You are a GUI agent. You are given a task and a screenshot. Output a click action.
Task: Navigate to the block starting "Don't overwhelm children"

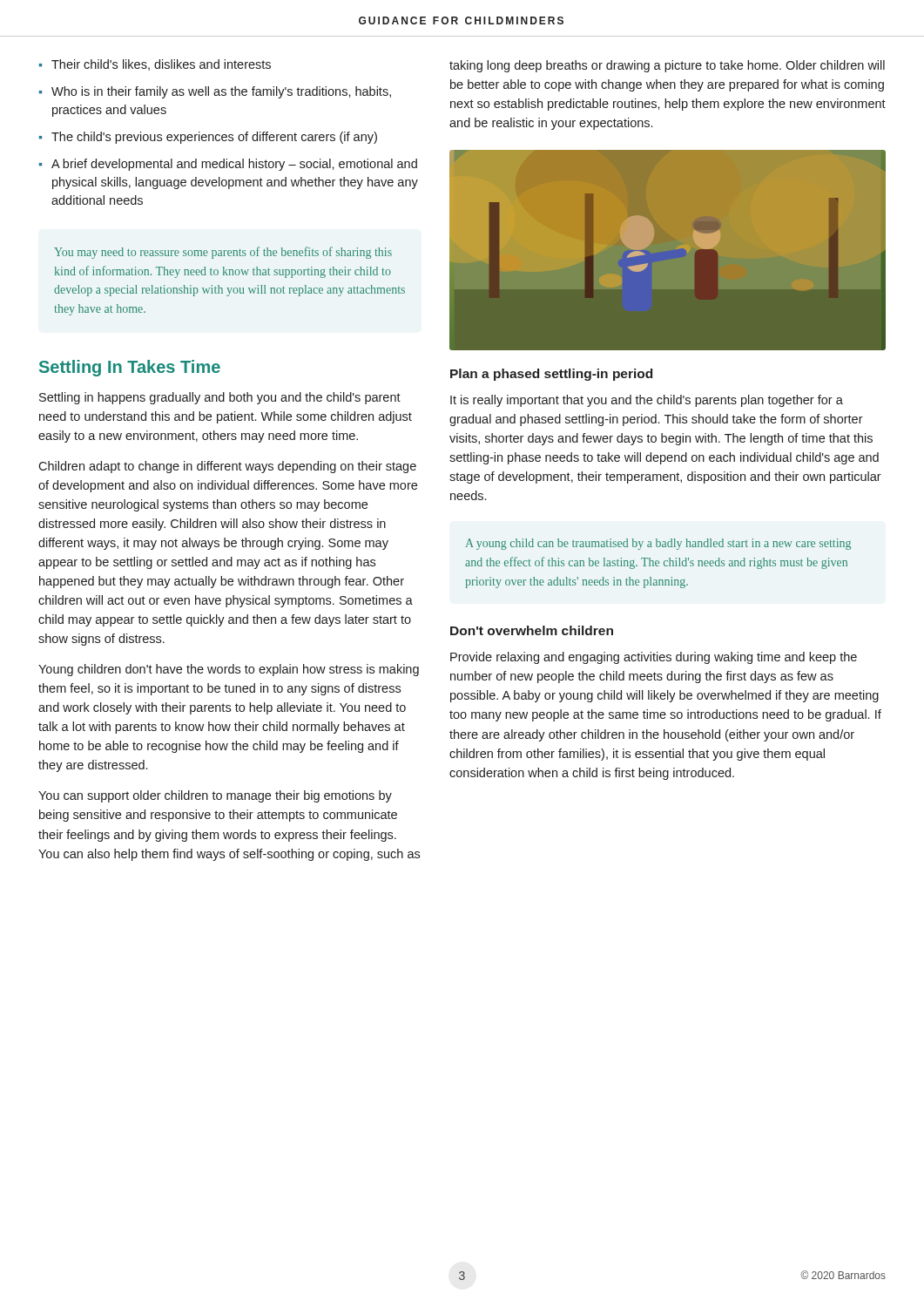pos(532,631)
